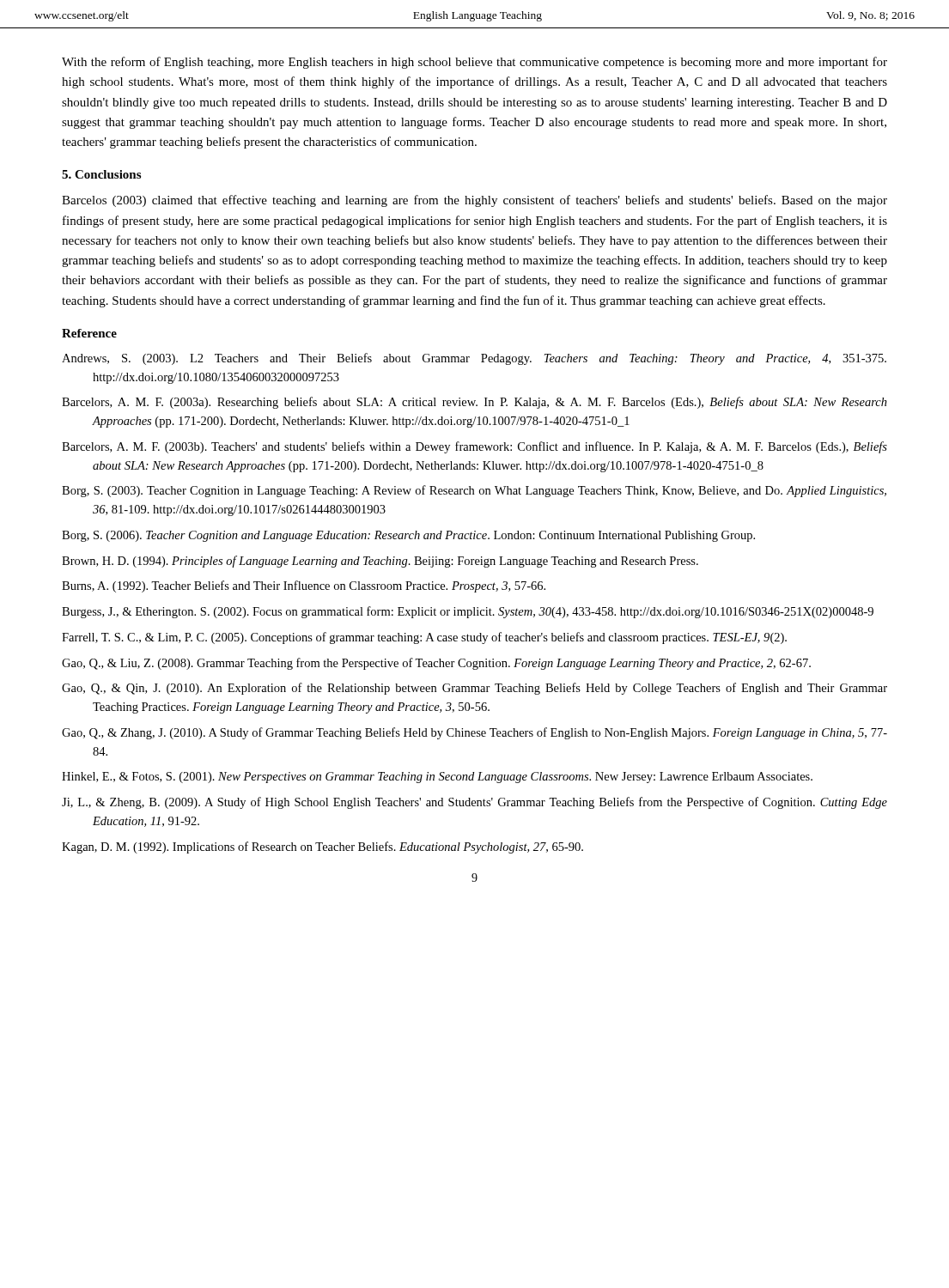Image resolution: width=949 pixels, height=1288 pixels.
Task: Find the block on this page that starts "Brown, H. D. (1994)."
Action: [x=380, y=560]
